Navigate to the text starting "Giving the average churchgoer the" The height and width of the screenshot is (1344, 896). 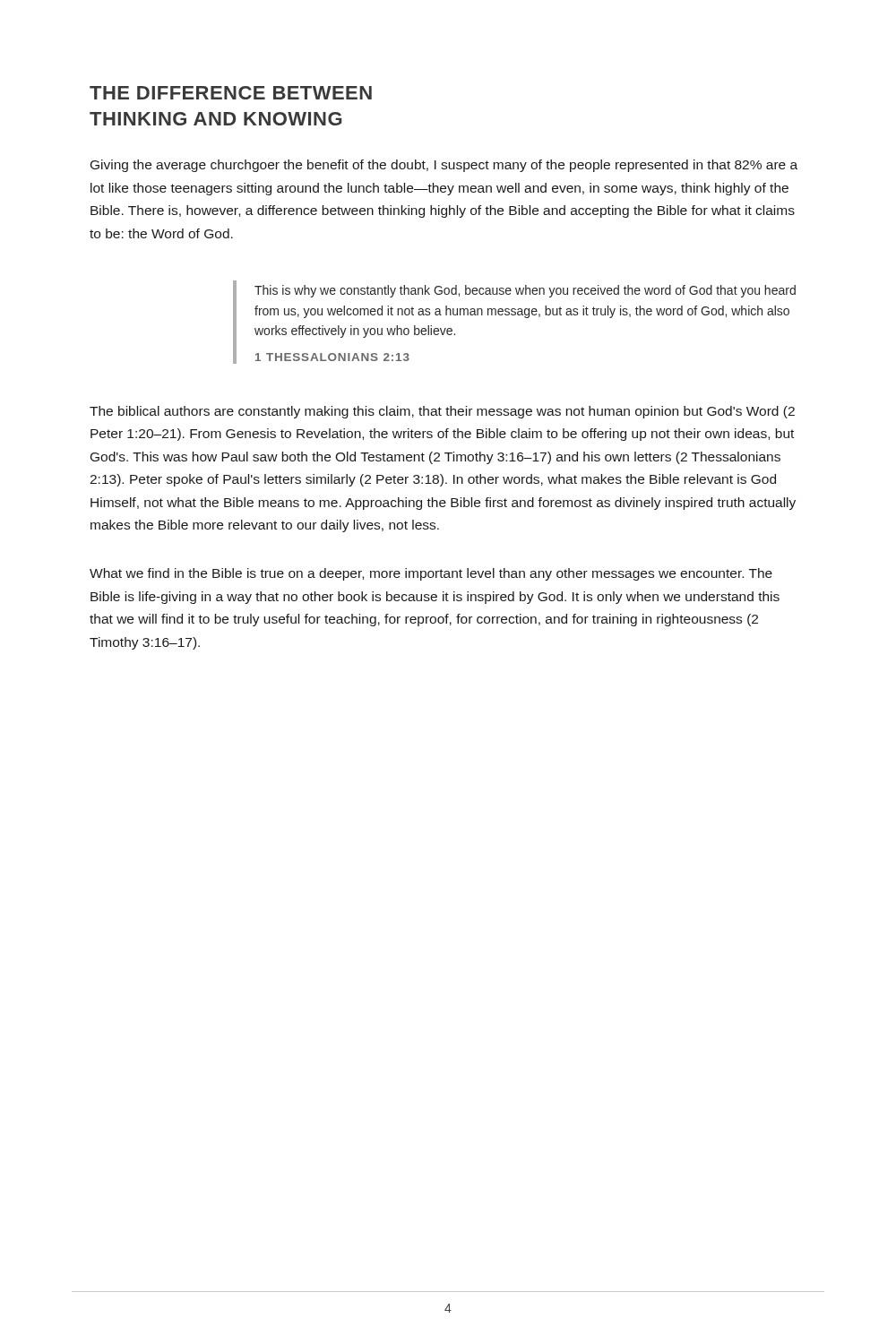pos(448,199)
